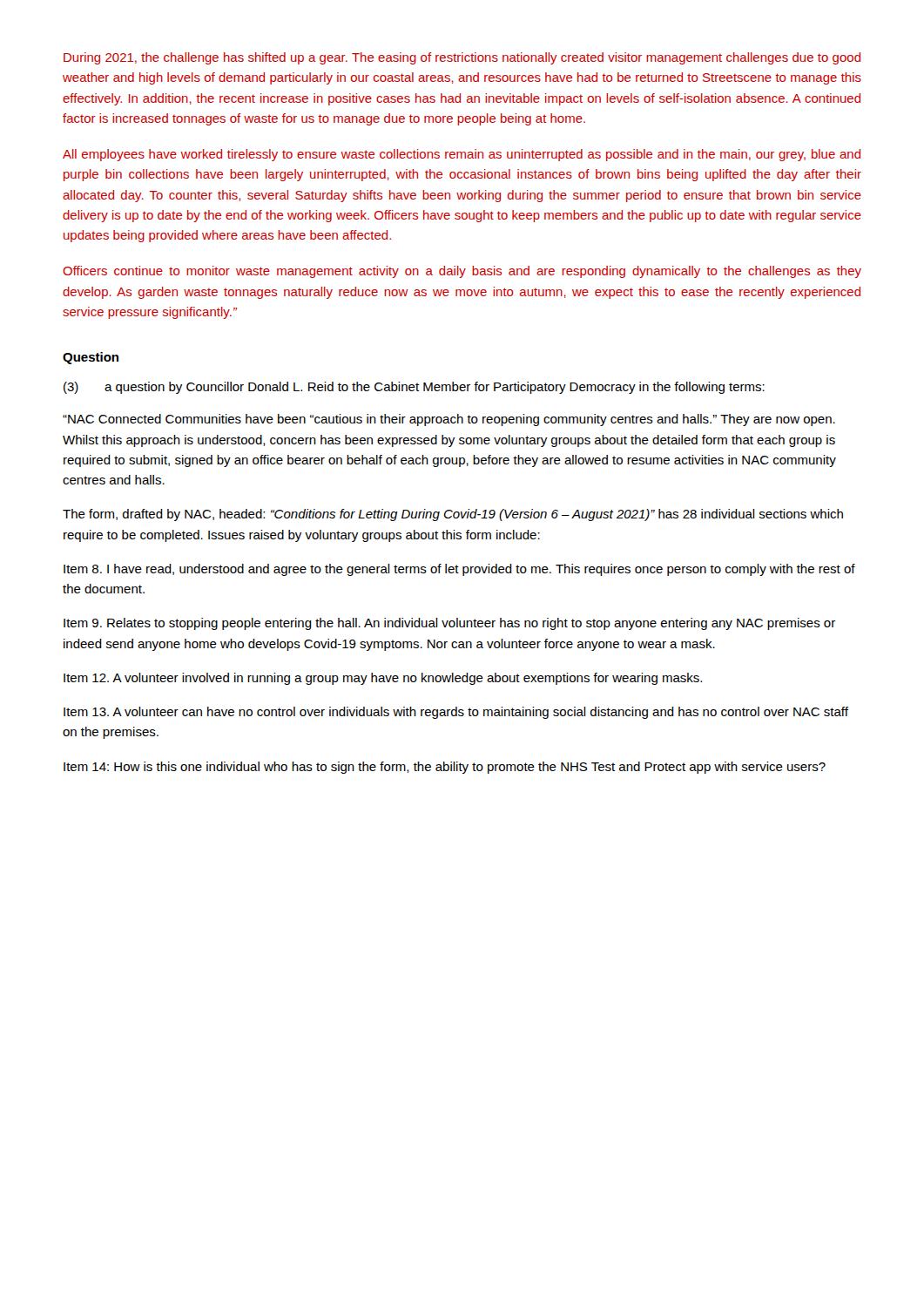Where is the passage that starts "Item 8. I have read, understood"?

[x=459, y=578]
